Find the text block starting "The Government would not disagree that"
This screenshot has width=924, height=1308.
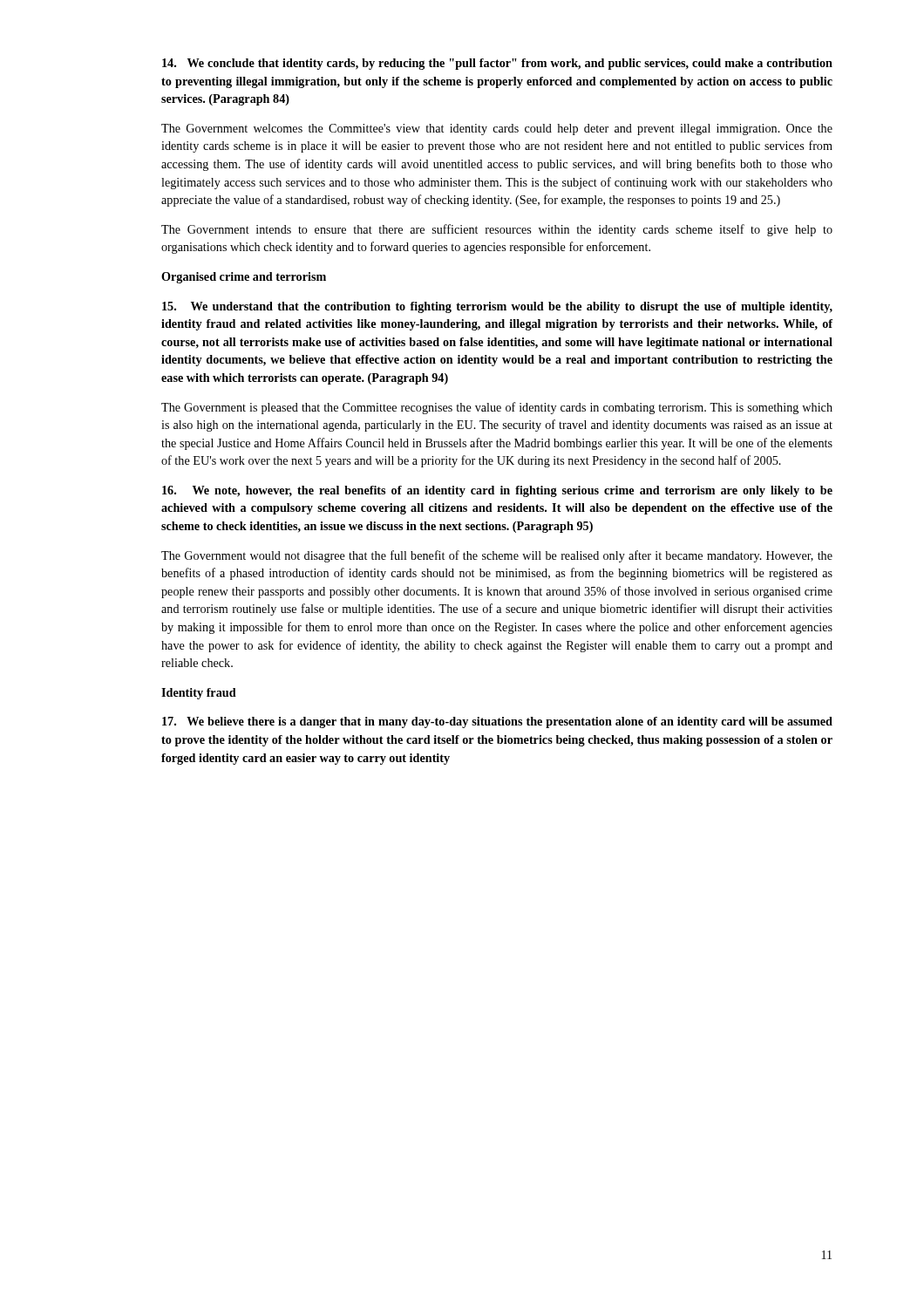497,609
